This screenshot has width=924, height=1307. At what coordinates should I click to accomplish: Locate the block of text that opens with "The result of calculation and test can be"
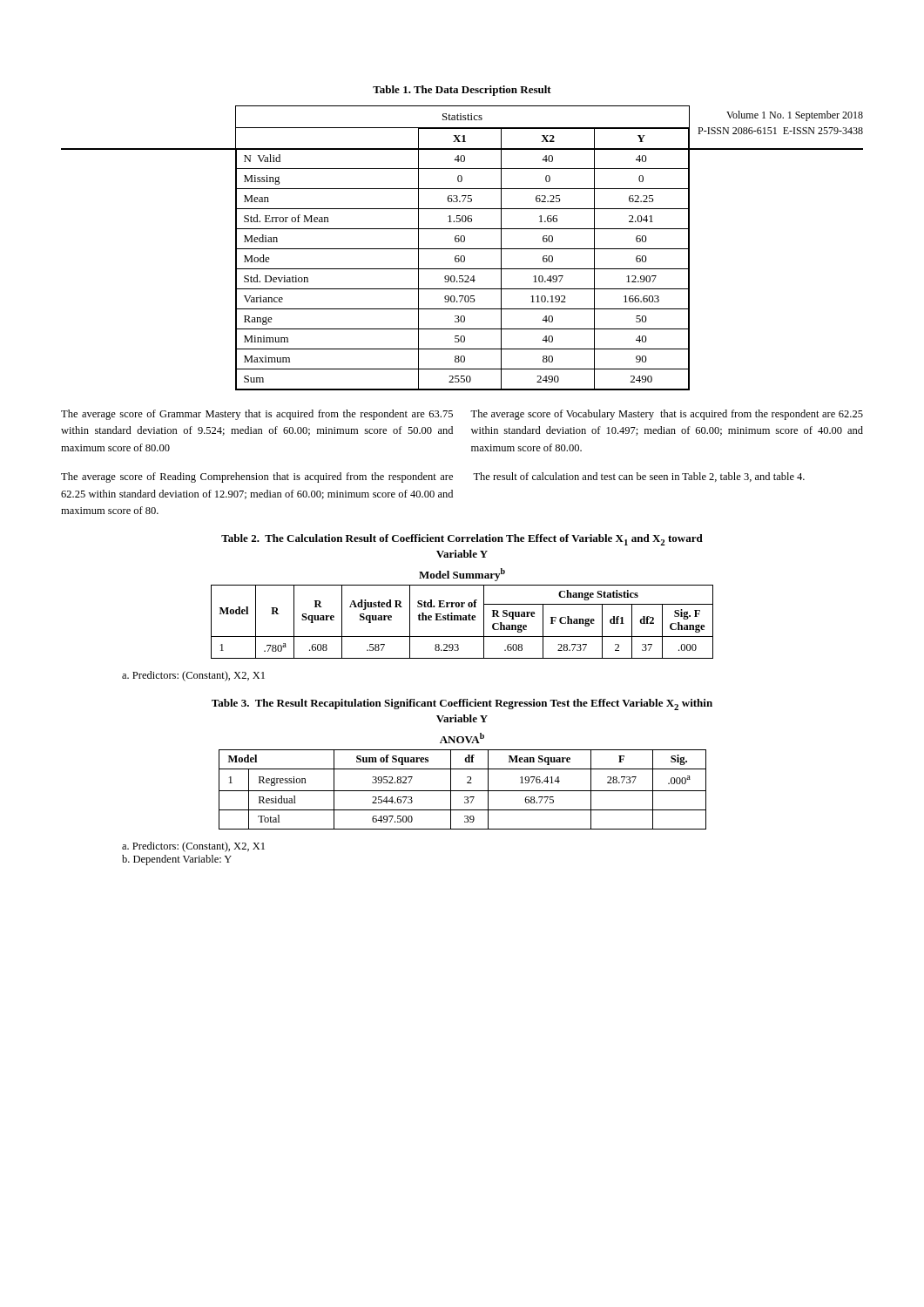coord(638,477)
